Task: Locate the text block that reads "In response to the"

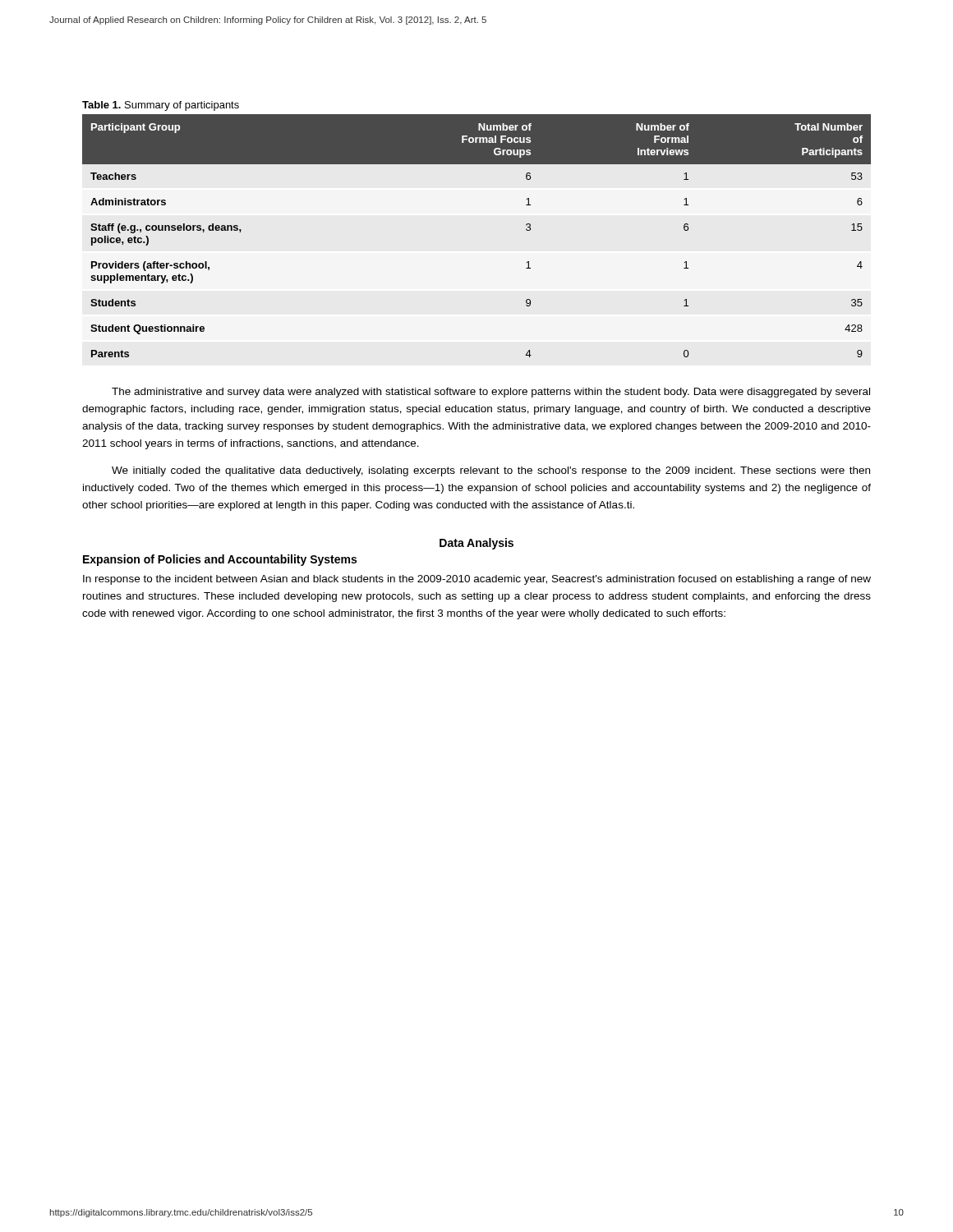Action: click(x=476, y=597)
